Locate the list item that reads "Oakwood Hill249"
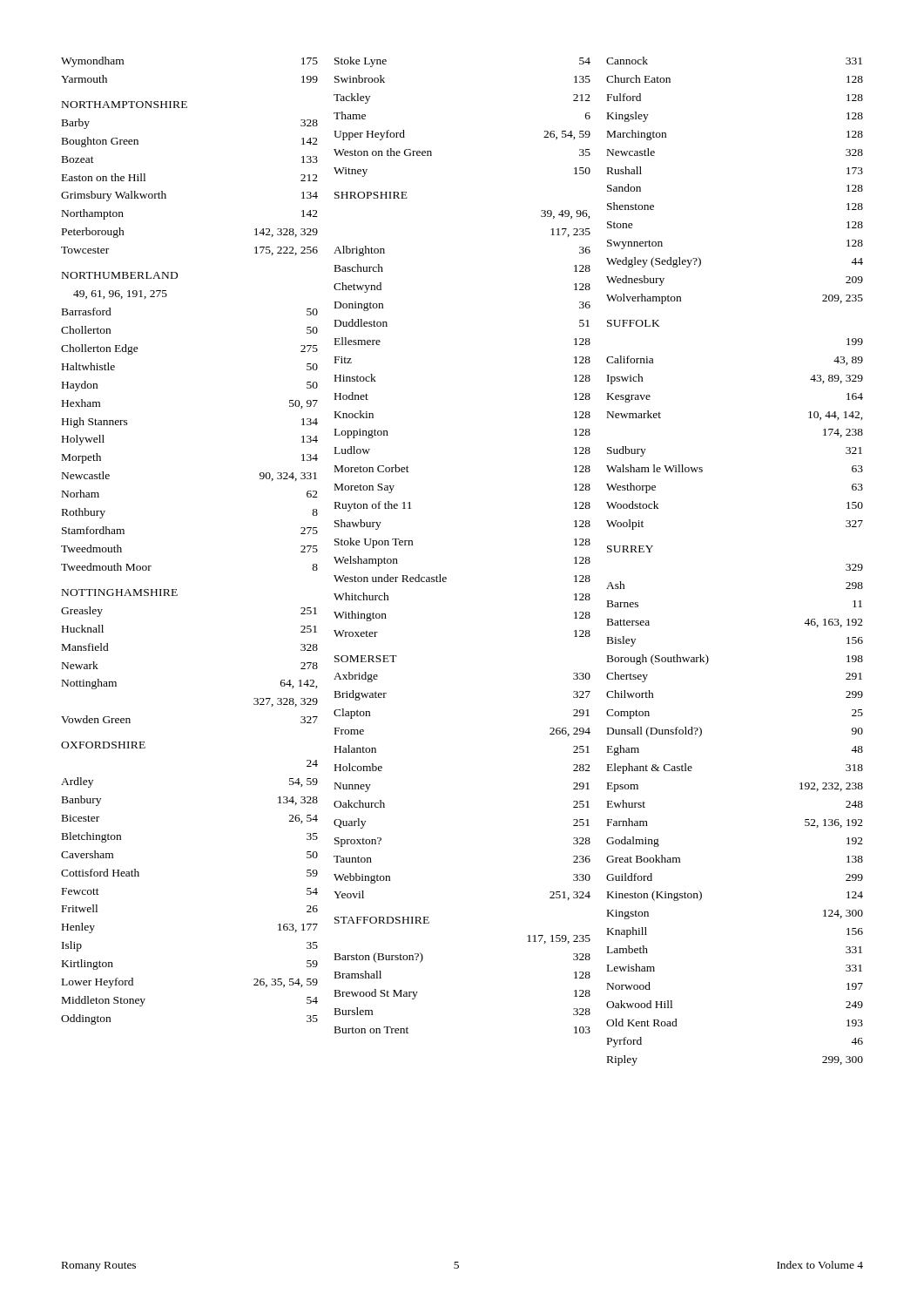 [640, 1005]
